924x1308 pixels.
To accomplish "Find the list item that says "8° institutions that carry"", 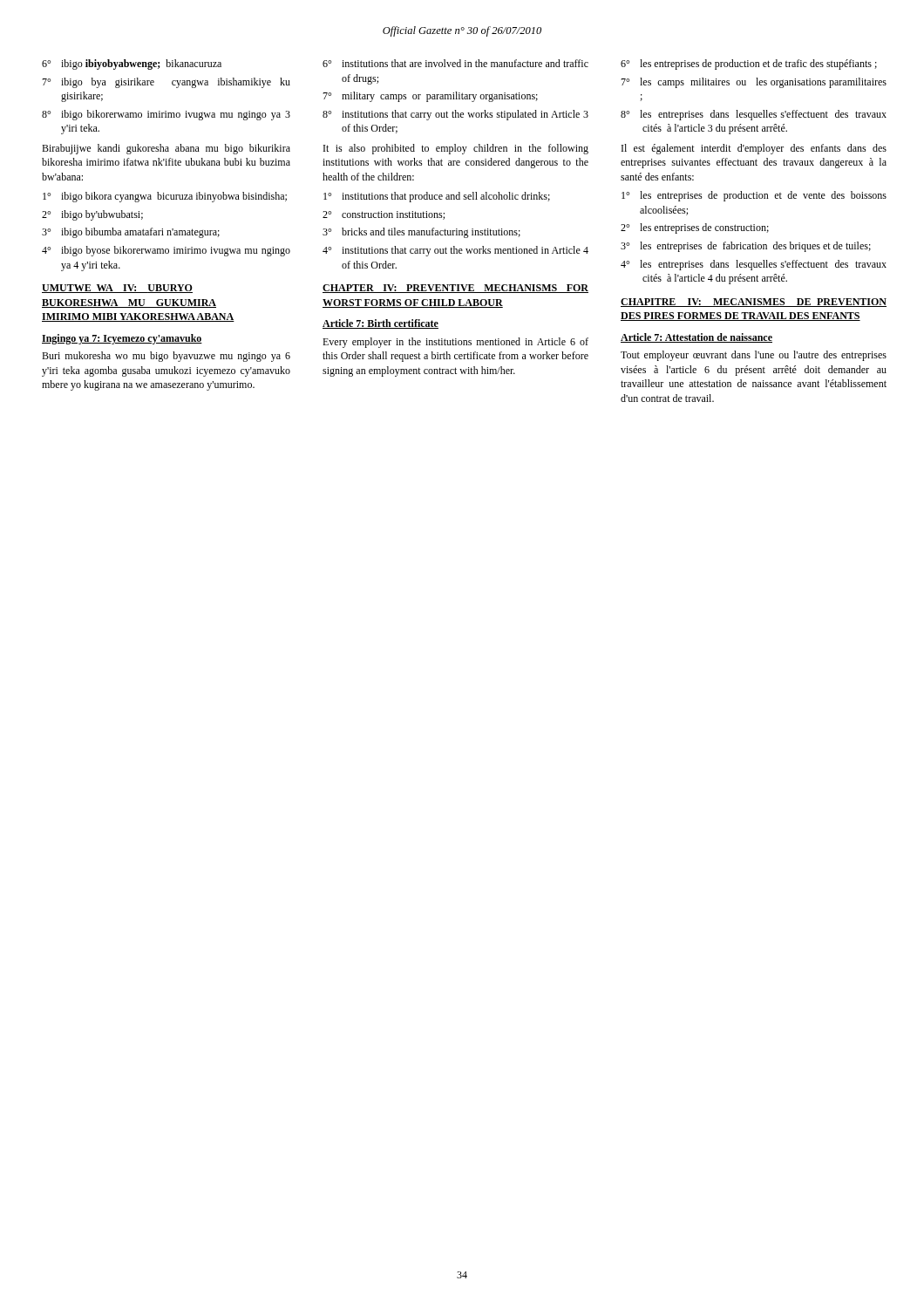I will coord(455,121).
